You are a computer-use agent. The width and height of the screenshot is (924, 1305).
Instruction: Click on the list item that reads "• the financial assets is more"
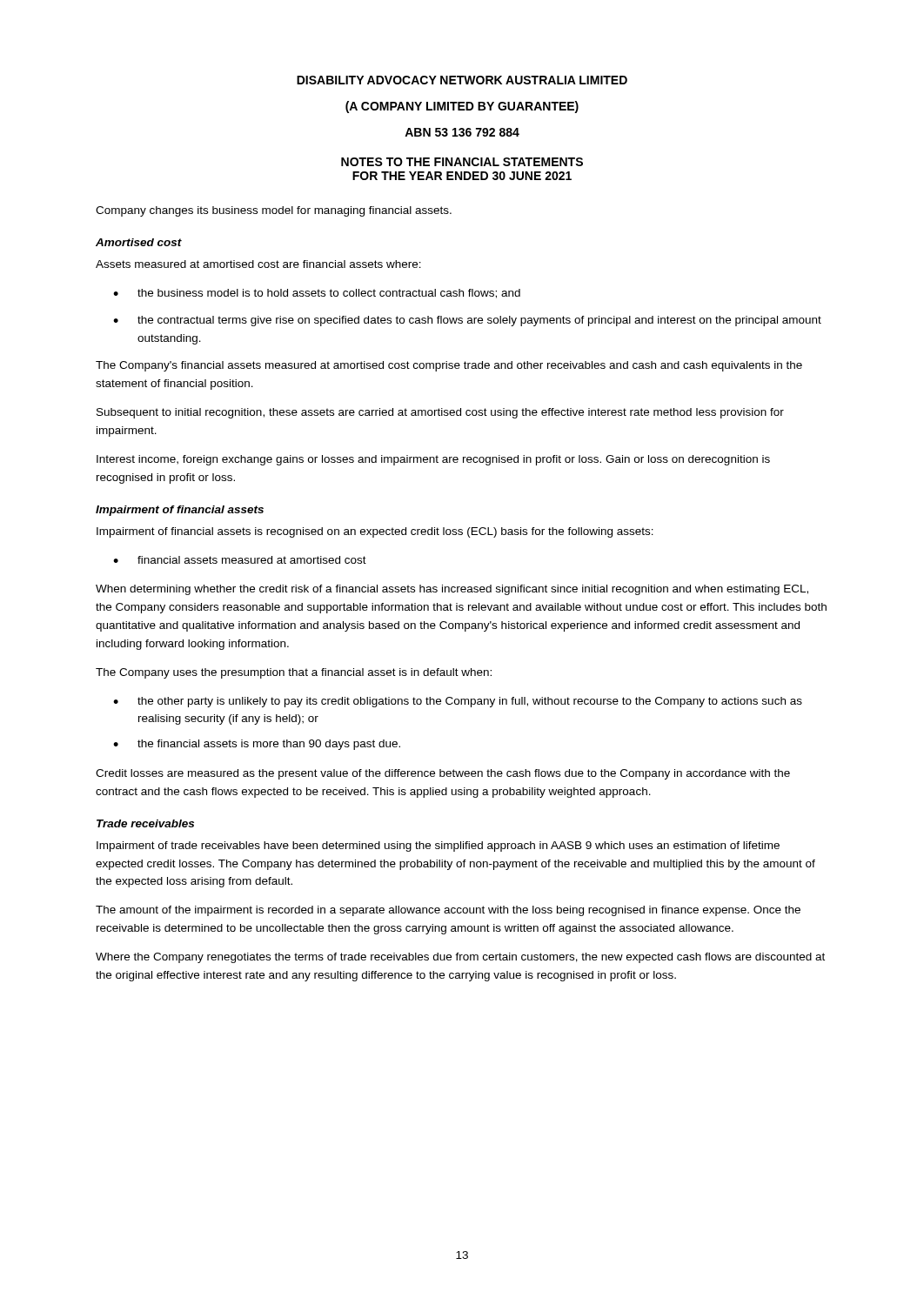[257, 745]
